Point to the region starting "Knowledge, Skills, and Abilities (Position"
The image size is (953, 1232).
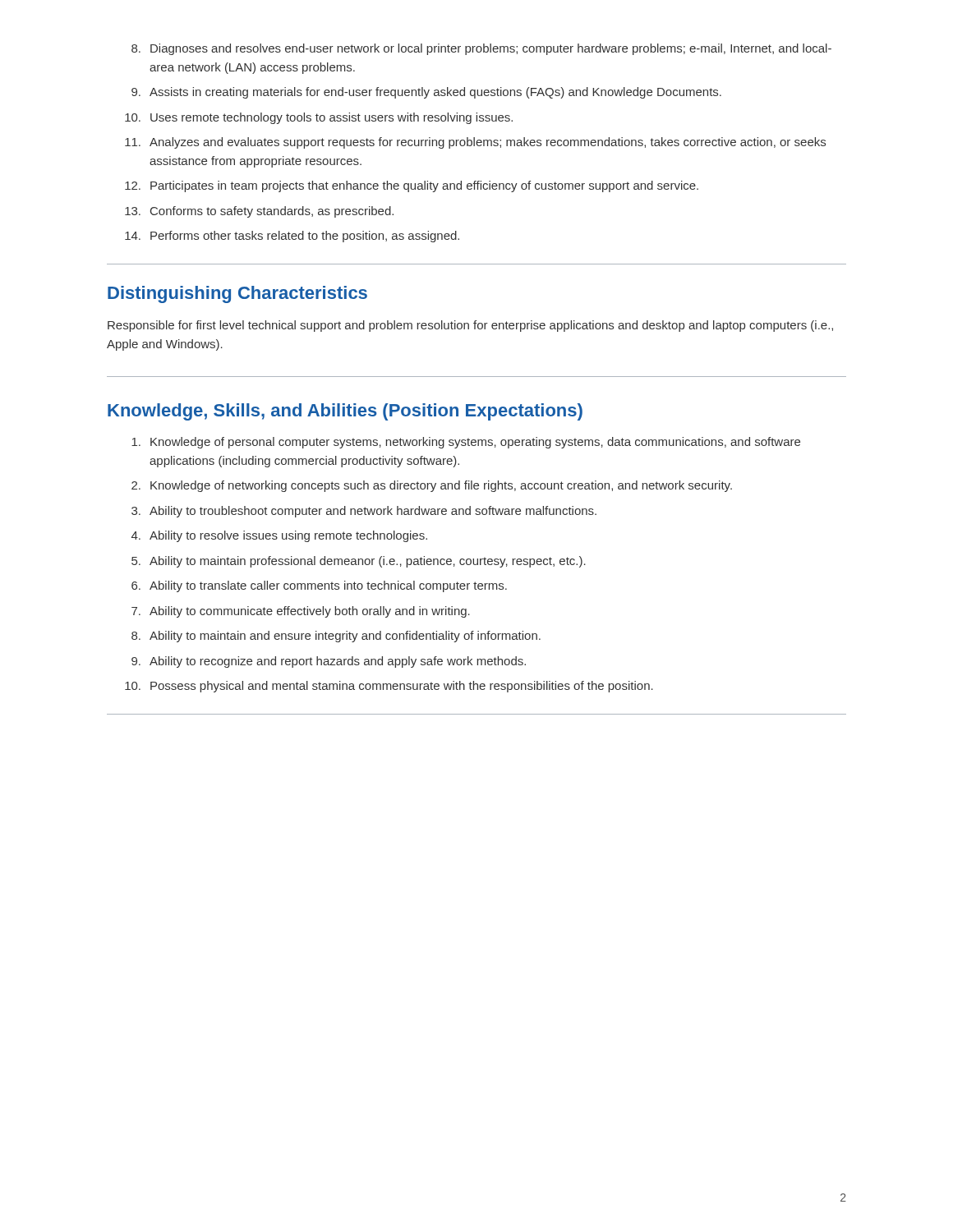tap(345, 410)
